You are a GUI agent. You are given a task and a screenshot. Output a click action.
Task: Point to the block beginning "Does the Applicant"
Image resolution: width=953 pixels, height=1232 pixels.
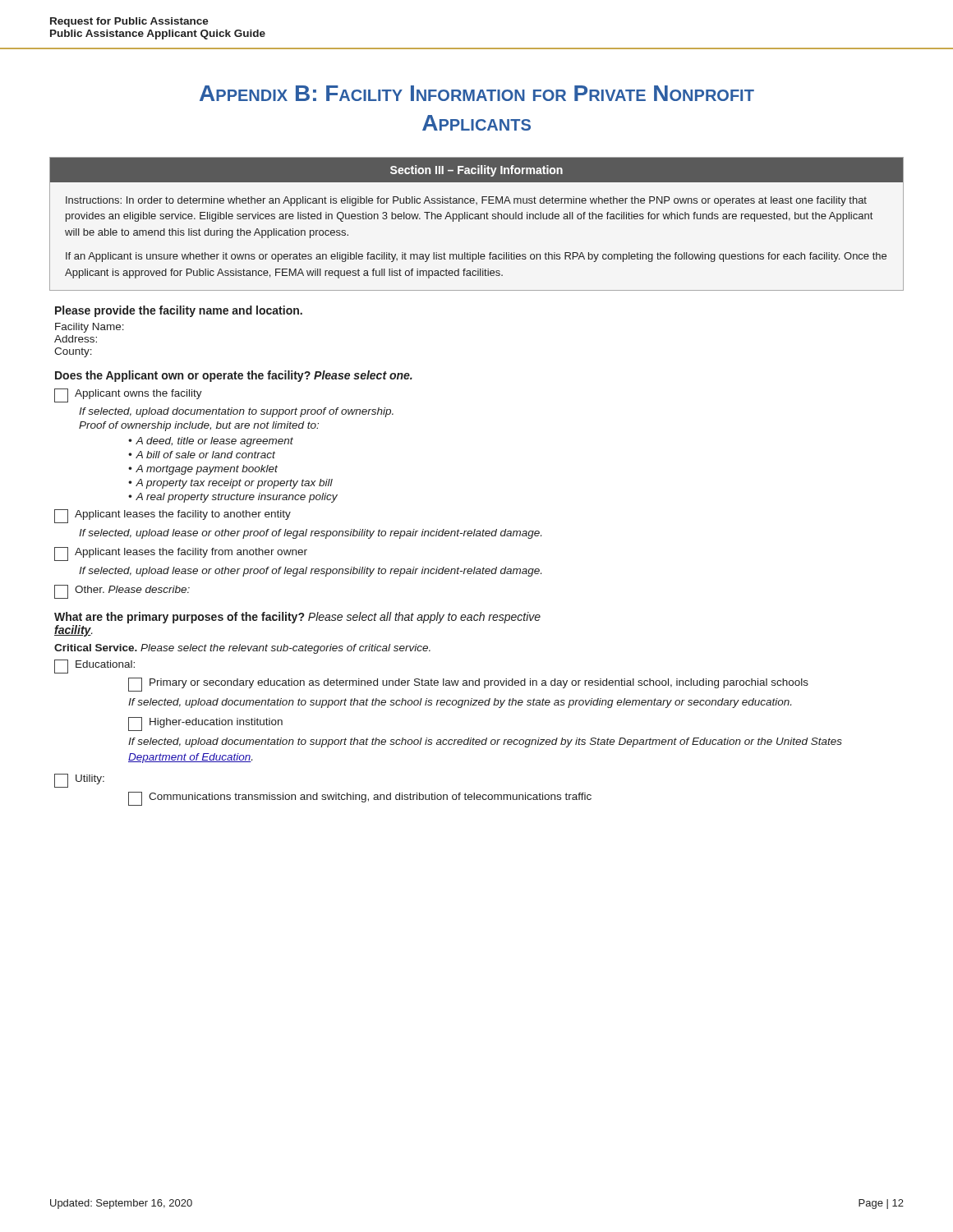[x=234, y=376]
